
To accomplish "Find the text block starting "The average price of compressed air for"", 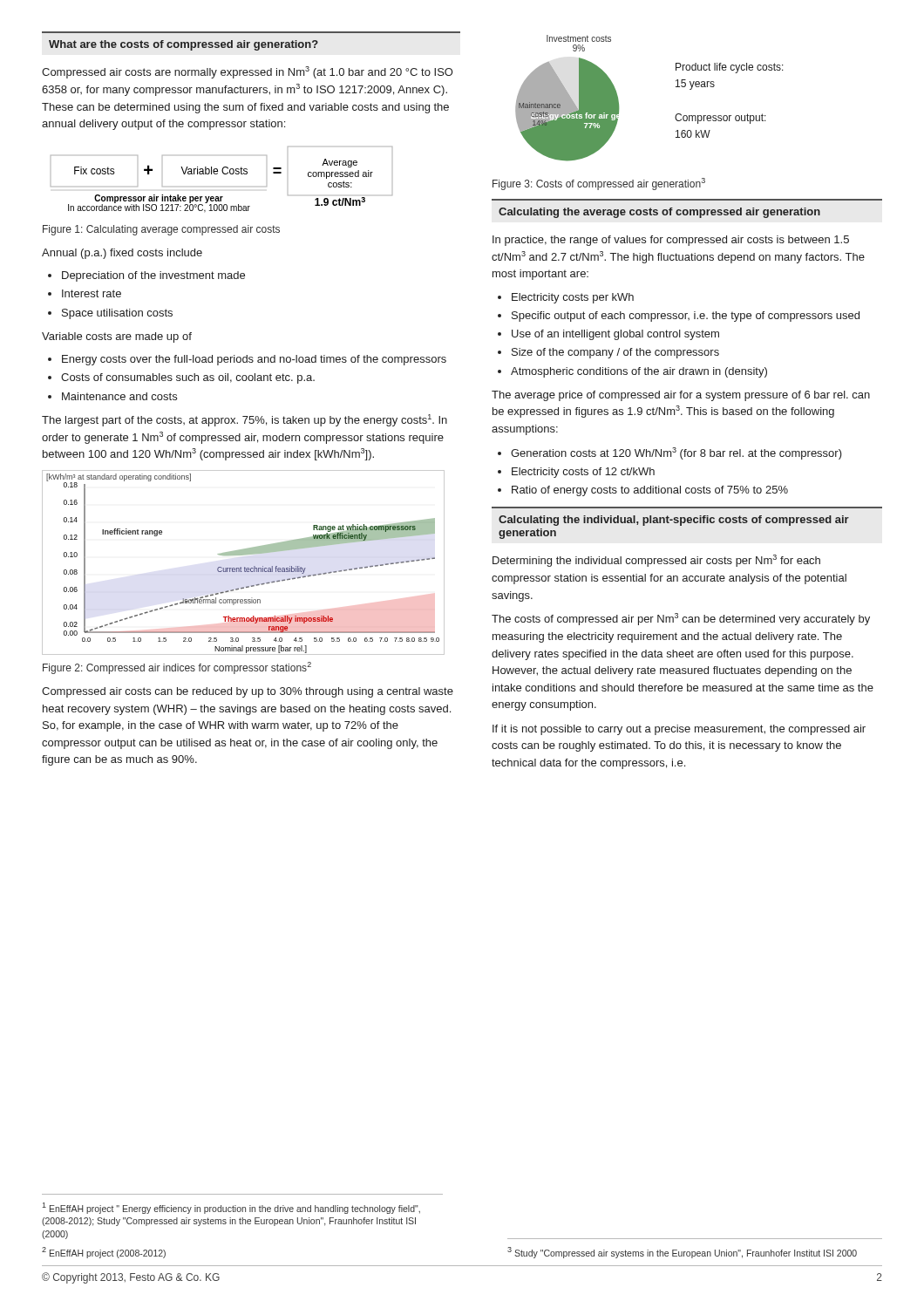I will pos(681,411).
